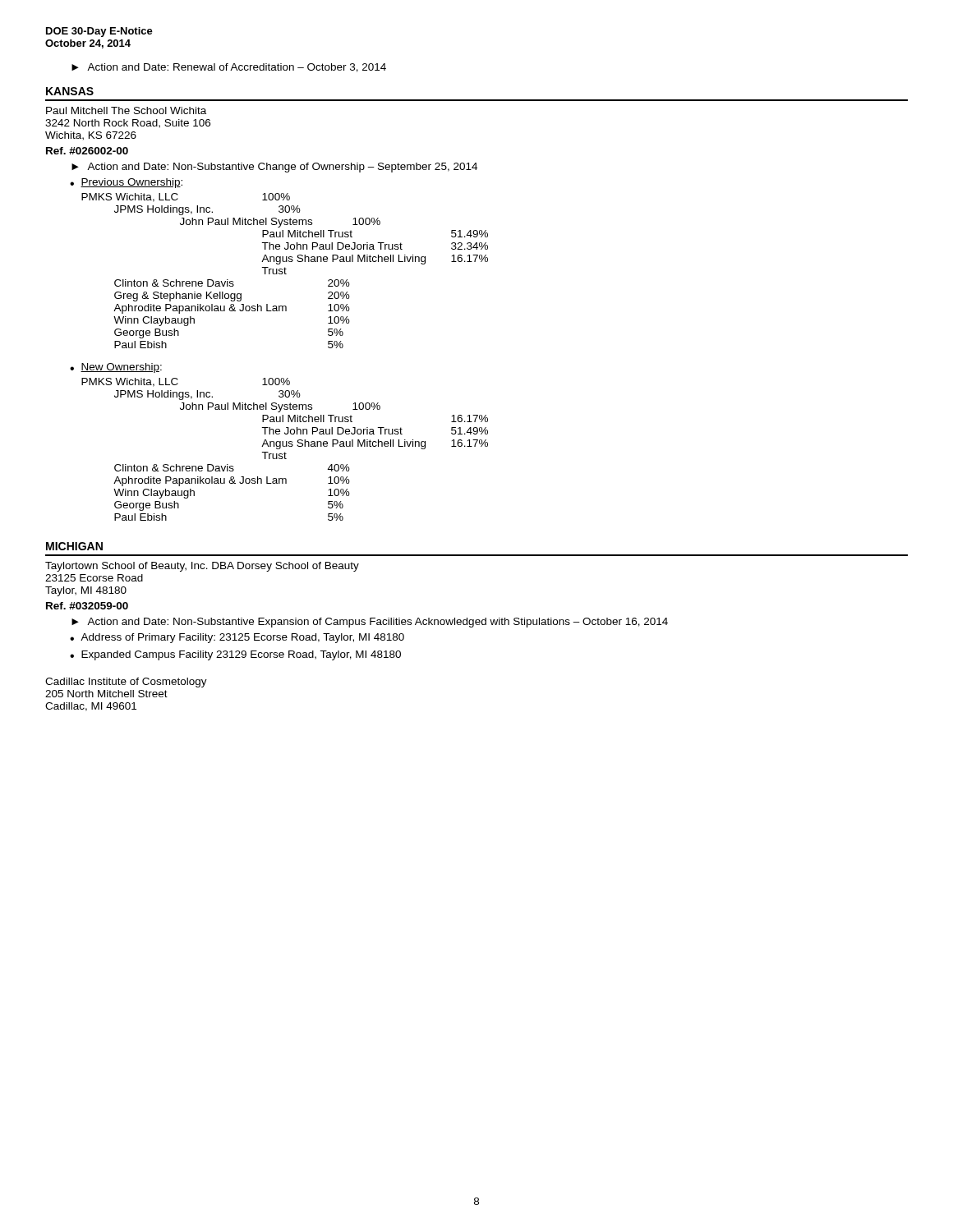
Task: Click on the passage starting "• New Ownership:"
Action: pos(279,442)
